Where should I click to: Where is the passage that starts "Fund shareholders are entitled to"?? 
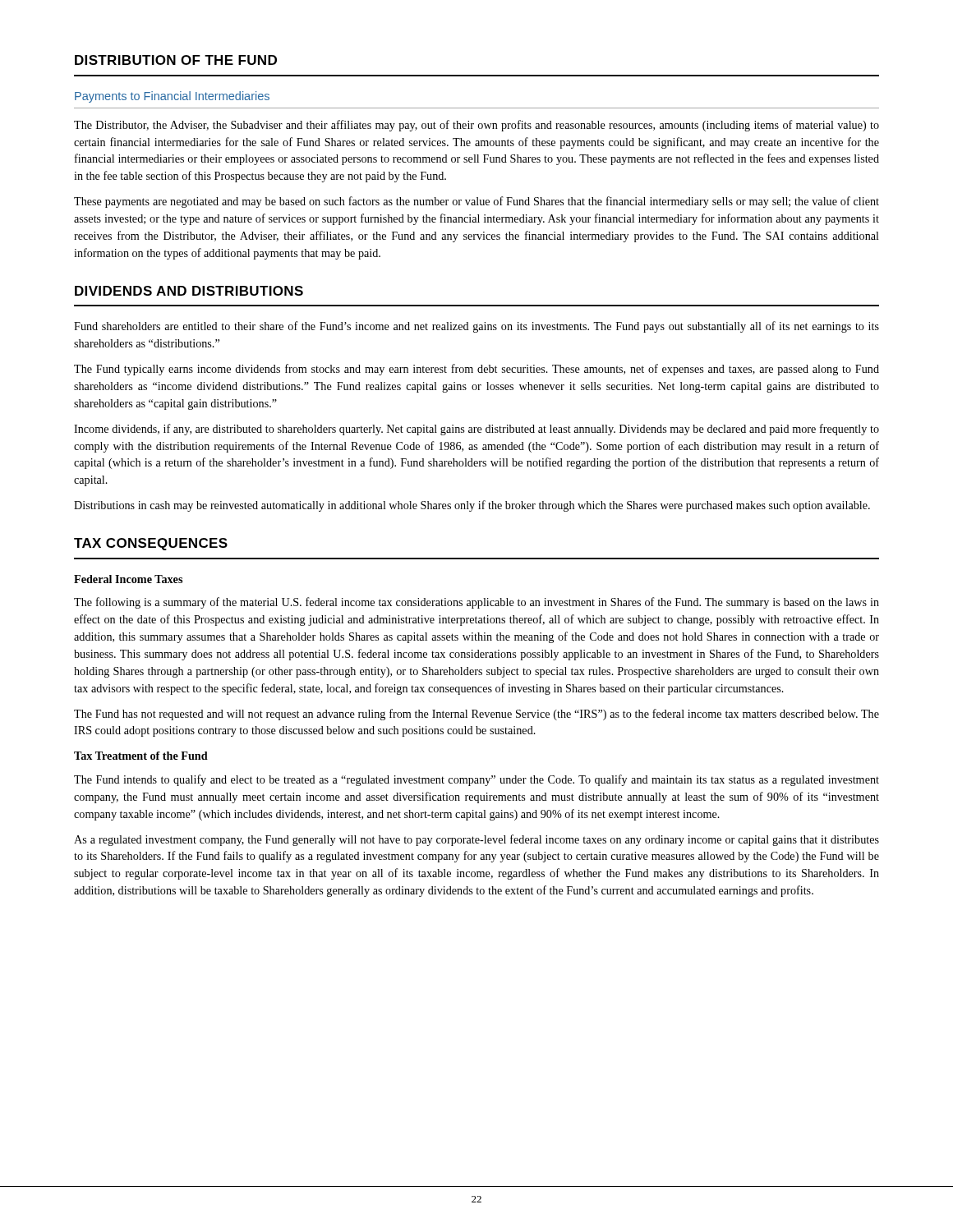(476, 335)
